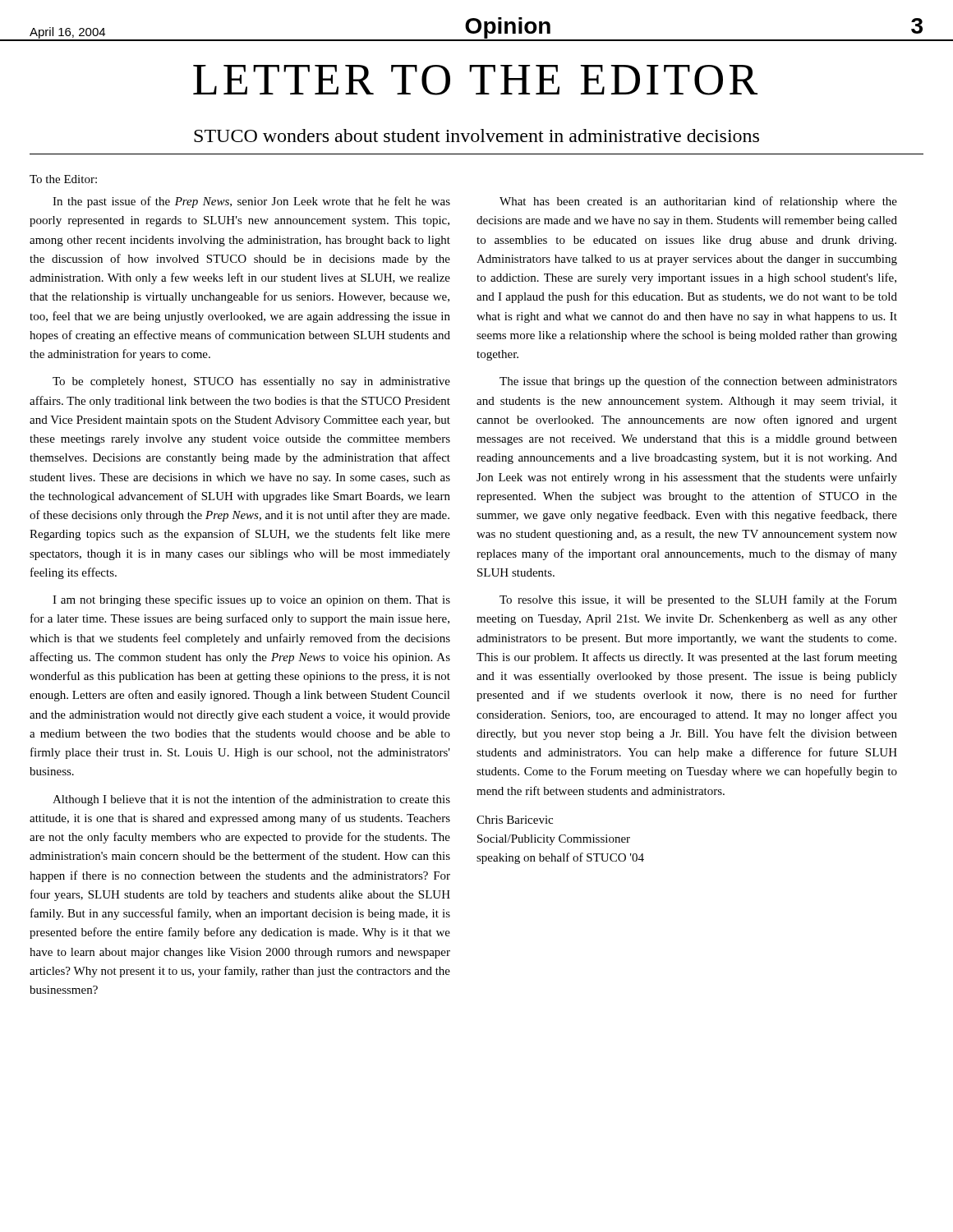The image size is (953, 1232).
Task: Locate the block of text that opens with "To resolve this issue, it will be"
Action: [687, 696]
